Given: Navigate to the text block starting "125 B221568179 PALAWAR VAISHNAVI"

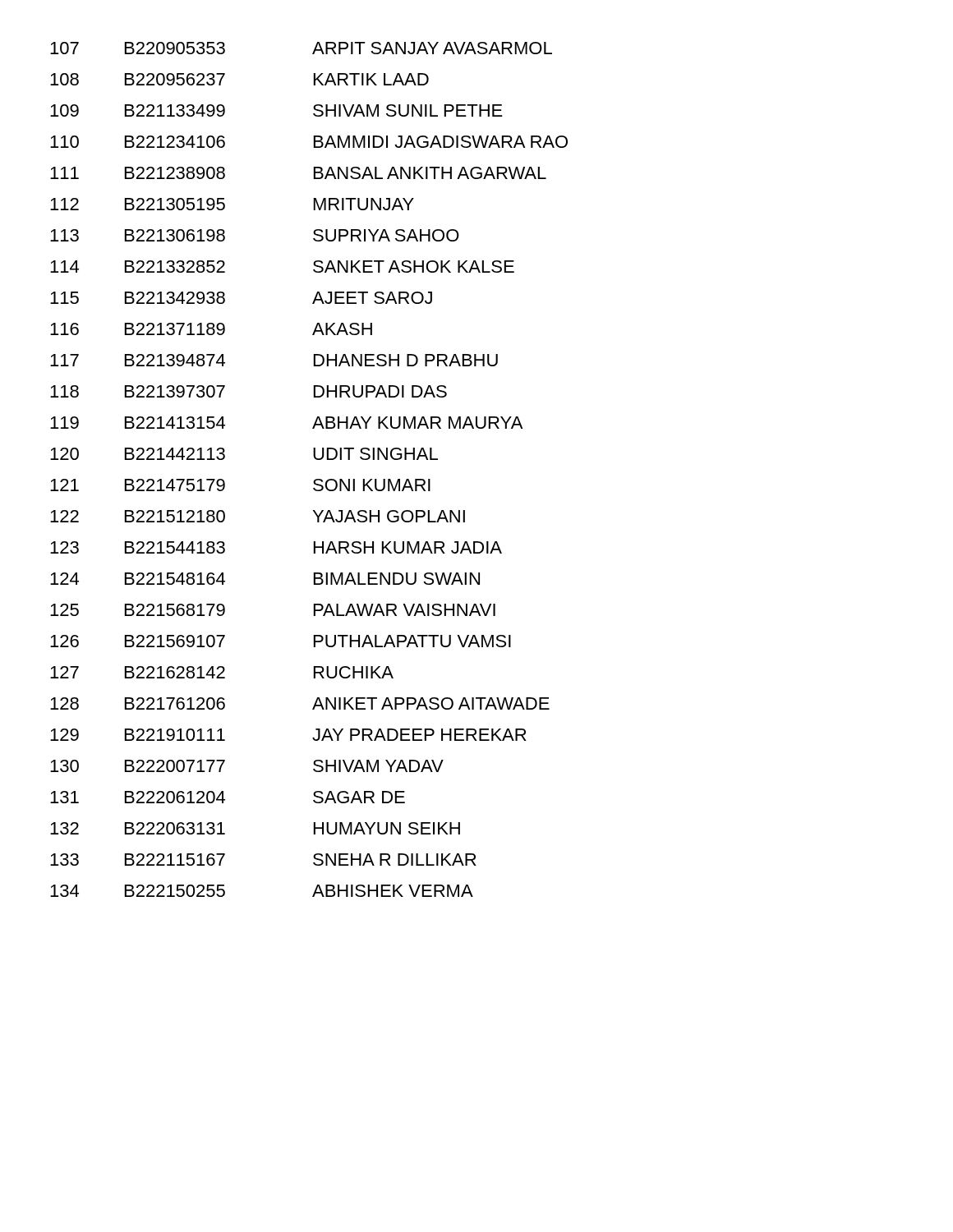Looking at the screenshot, I should [x=485, y=610].
